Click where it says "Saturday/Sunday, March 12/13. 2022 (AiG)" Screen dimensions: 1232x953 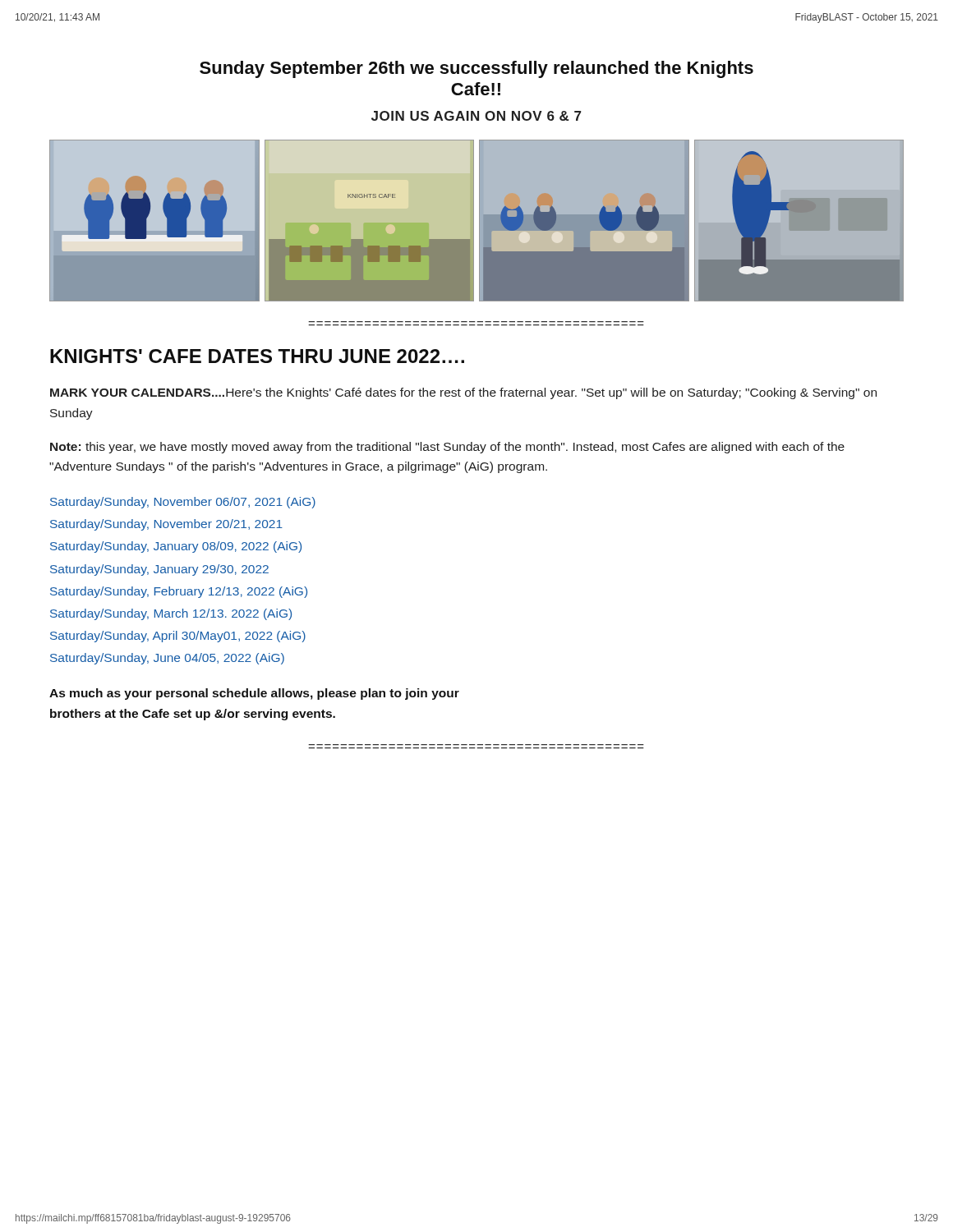click(x=171, y=613)
